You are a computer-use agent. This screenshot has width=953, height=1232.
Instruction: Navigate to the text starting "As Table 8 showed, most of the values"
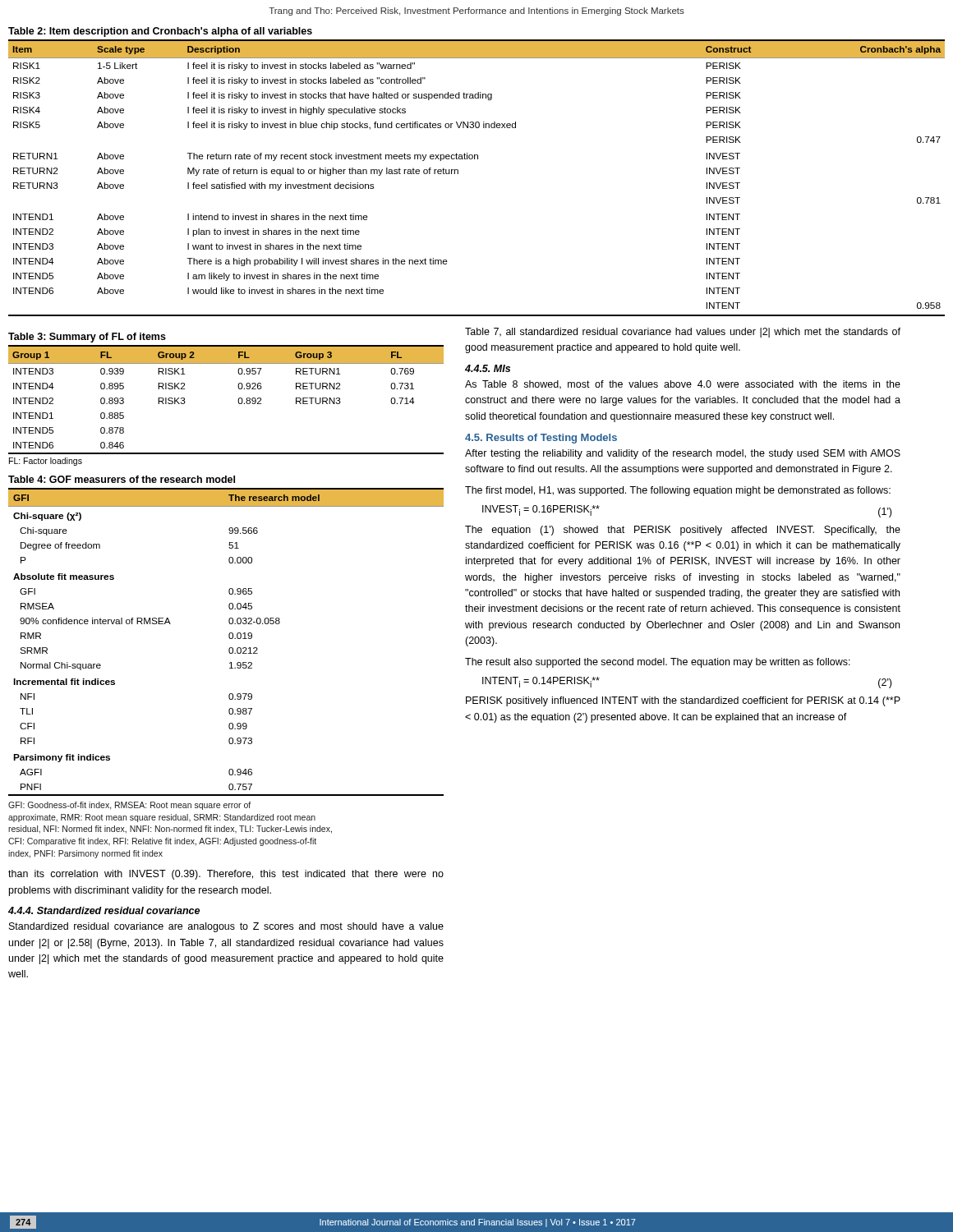(x=683, y=400)
